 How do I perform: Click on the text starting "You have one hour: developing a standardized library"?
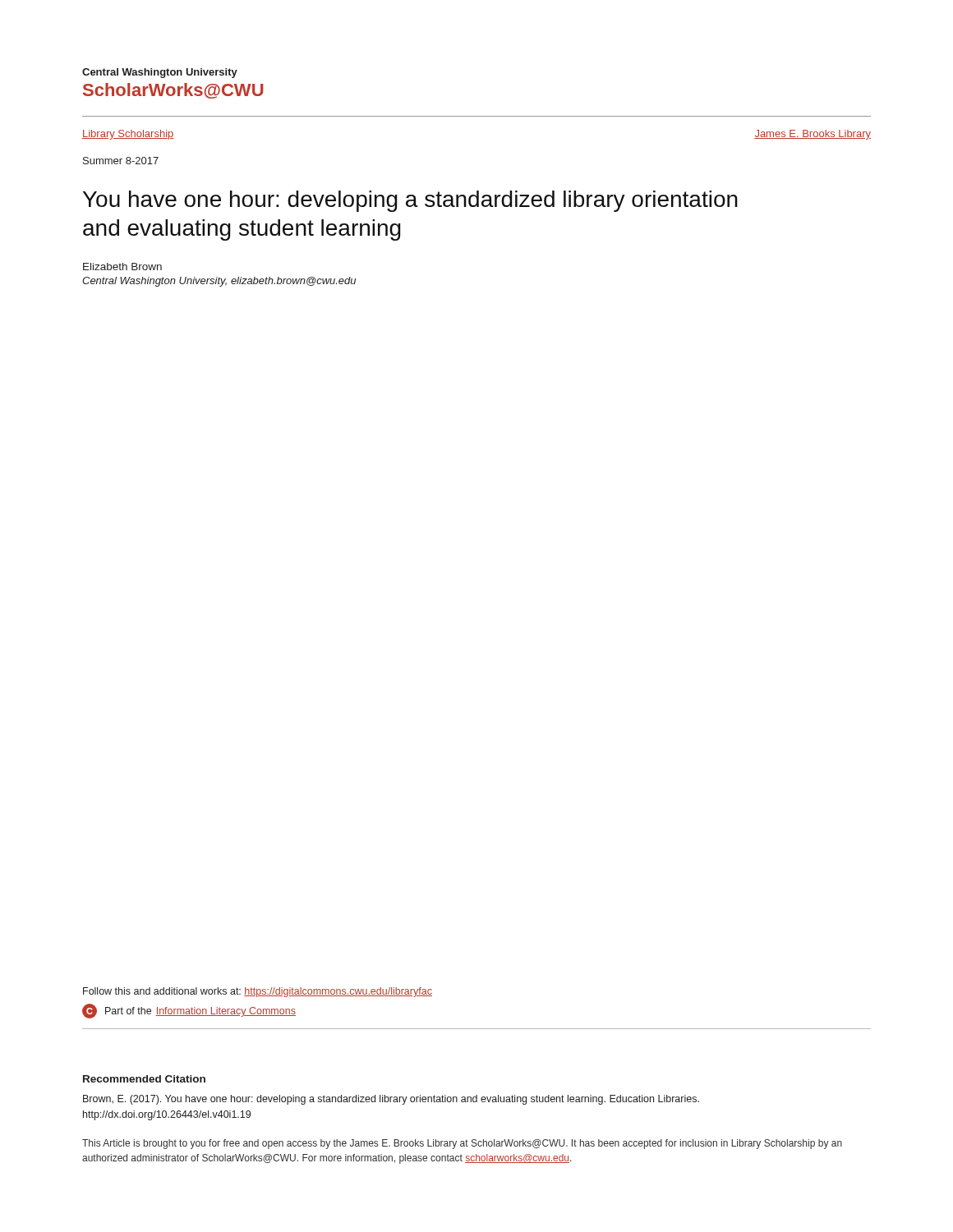coord(410,214)
